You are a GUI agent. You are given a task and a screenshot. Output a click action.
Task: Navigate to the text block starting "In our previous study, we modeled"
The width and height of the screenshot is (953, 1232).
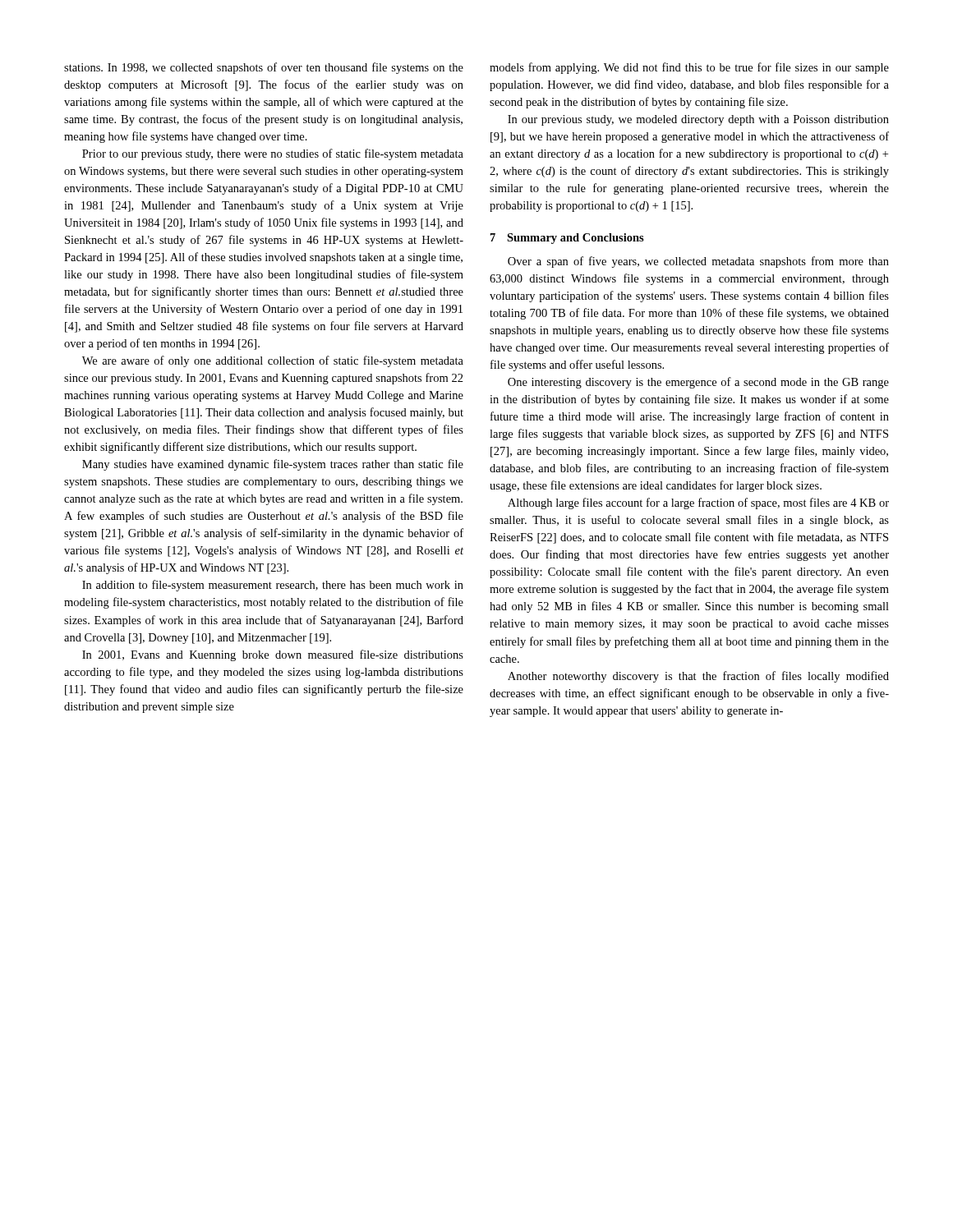coord(689,163)
